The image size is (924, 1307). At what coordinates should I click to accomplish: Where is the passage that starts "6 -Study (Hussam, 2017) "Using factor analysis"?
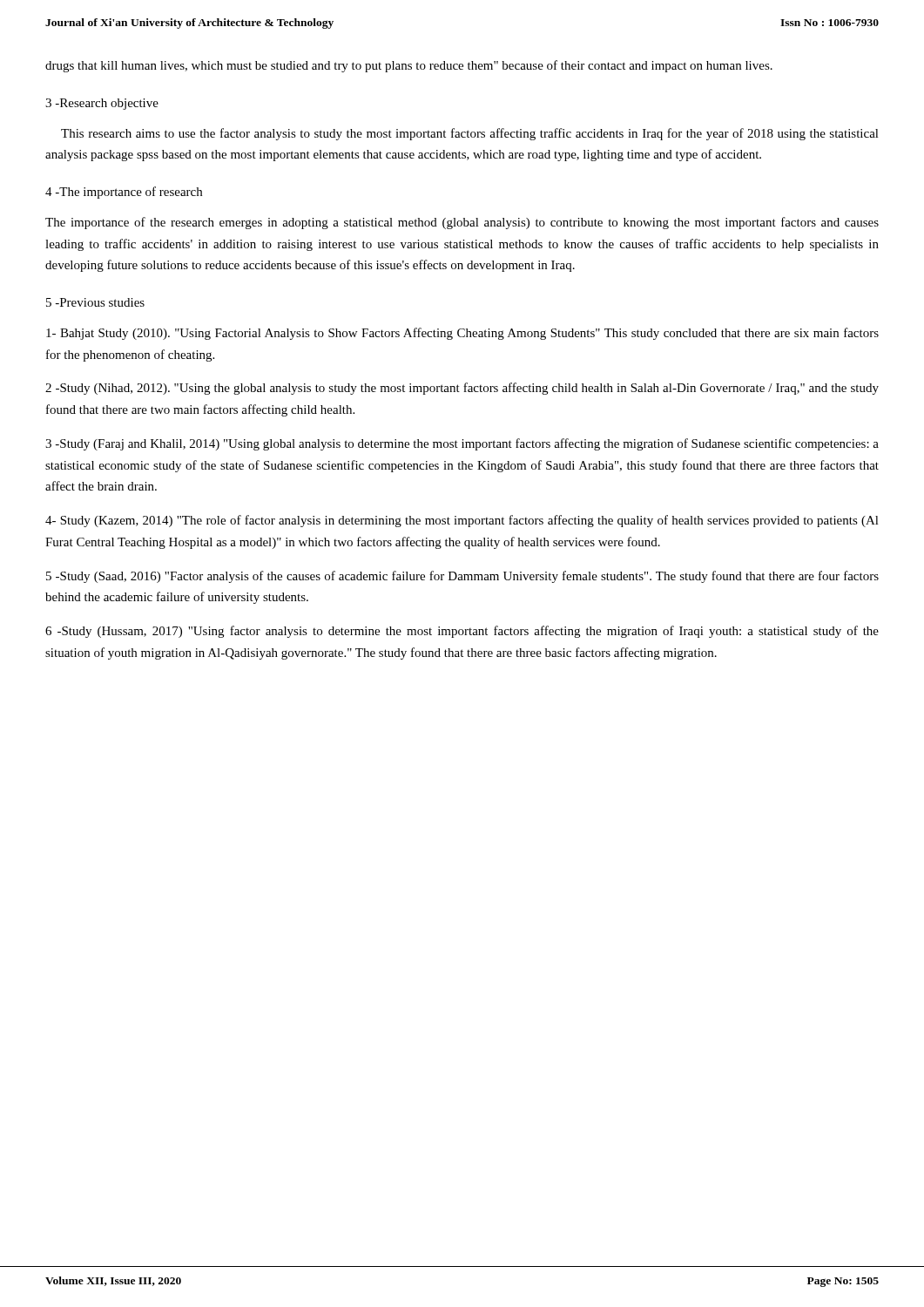[x=462, y=642]
